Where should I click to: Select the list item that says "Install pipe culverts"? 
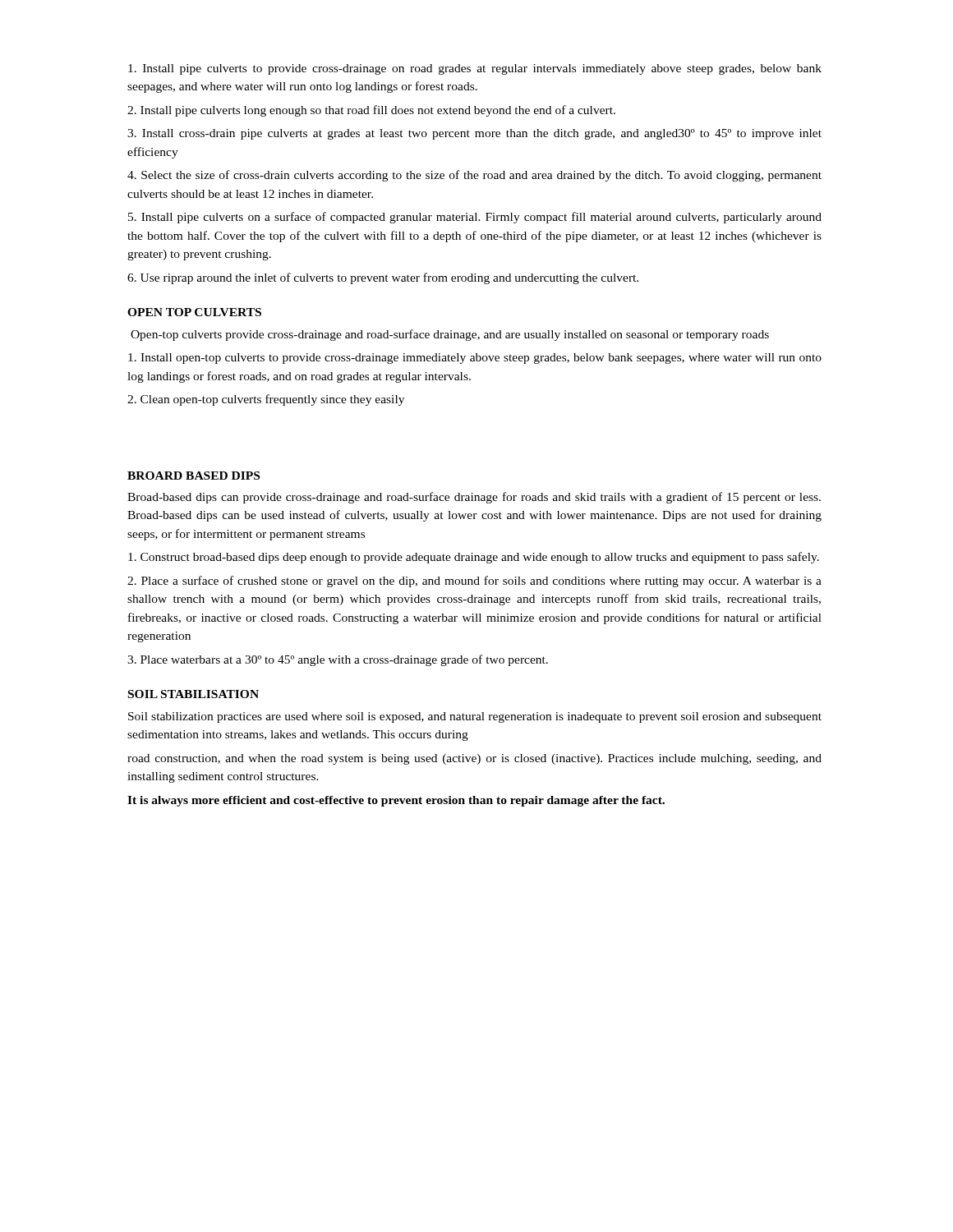[x=474, y=78]
